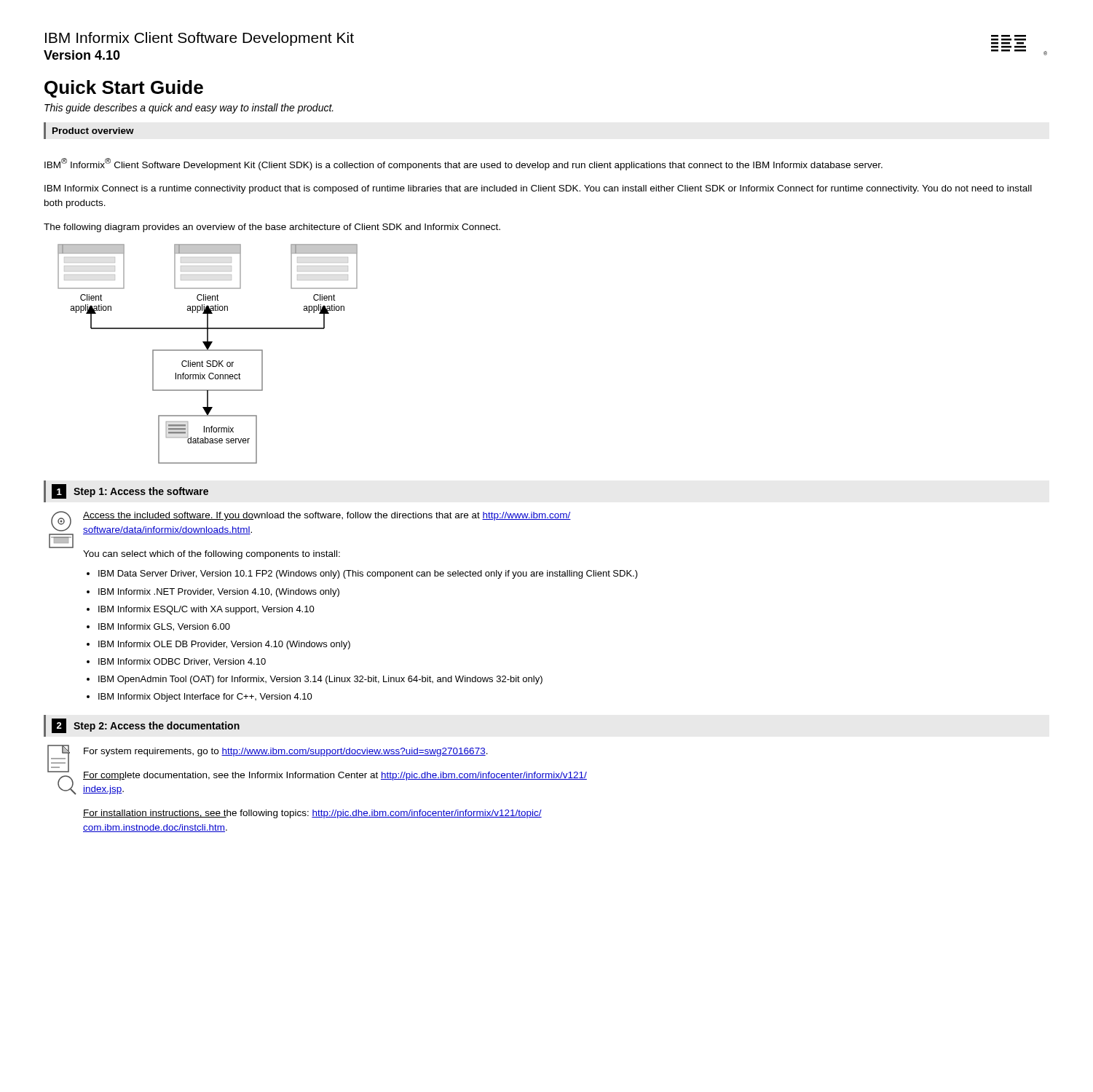Screen dimensions: 1092x1093
Task: Click on the engineering diagram
Action: (546, 355)
